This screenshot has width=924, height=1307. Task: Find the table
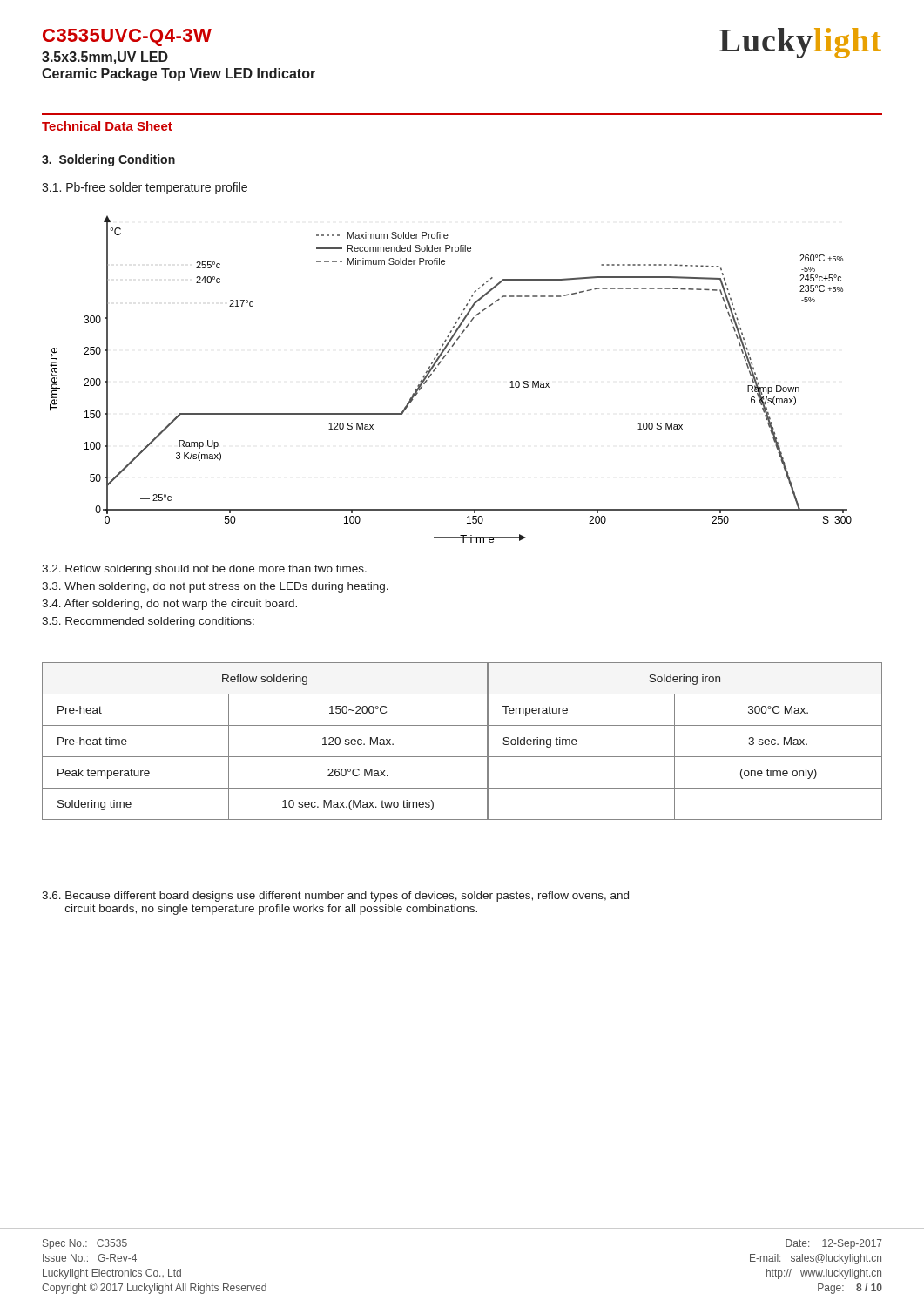[462, 741]
